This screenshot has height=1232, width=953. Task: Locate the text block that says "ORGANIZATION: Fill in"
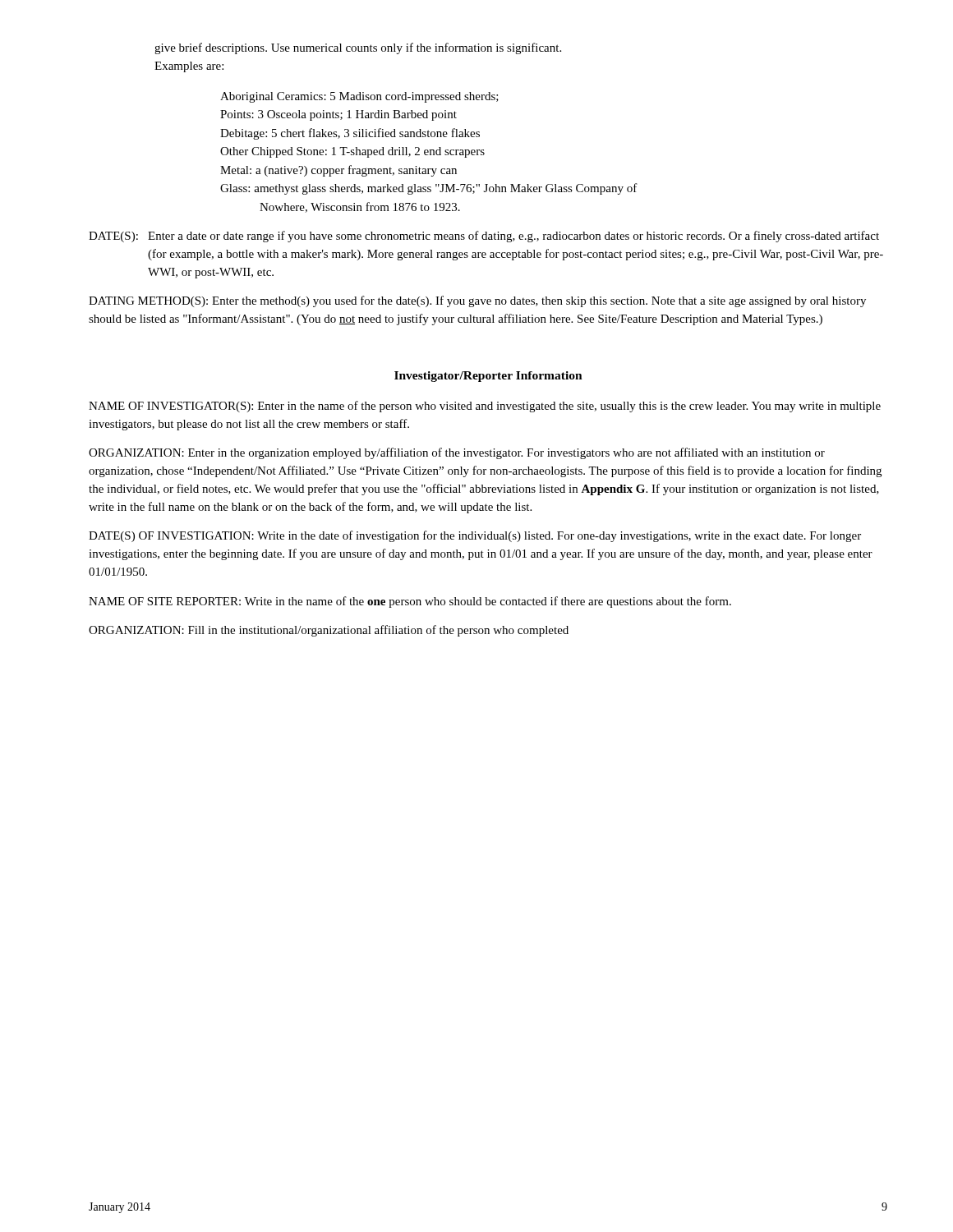coord(329,630)
